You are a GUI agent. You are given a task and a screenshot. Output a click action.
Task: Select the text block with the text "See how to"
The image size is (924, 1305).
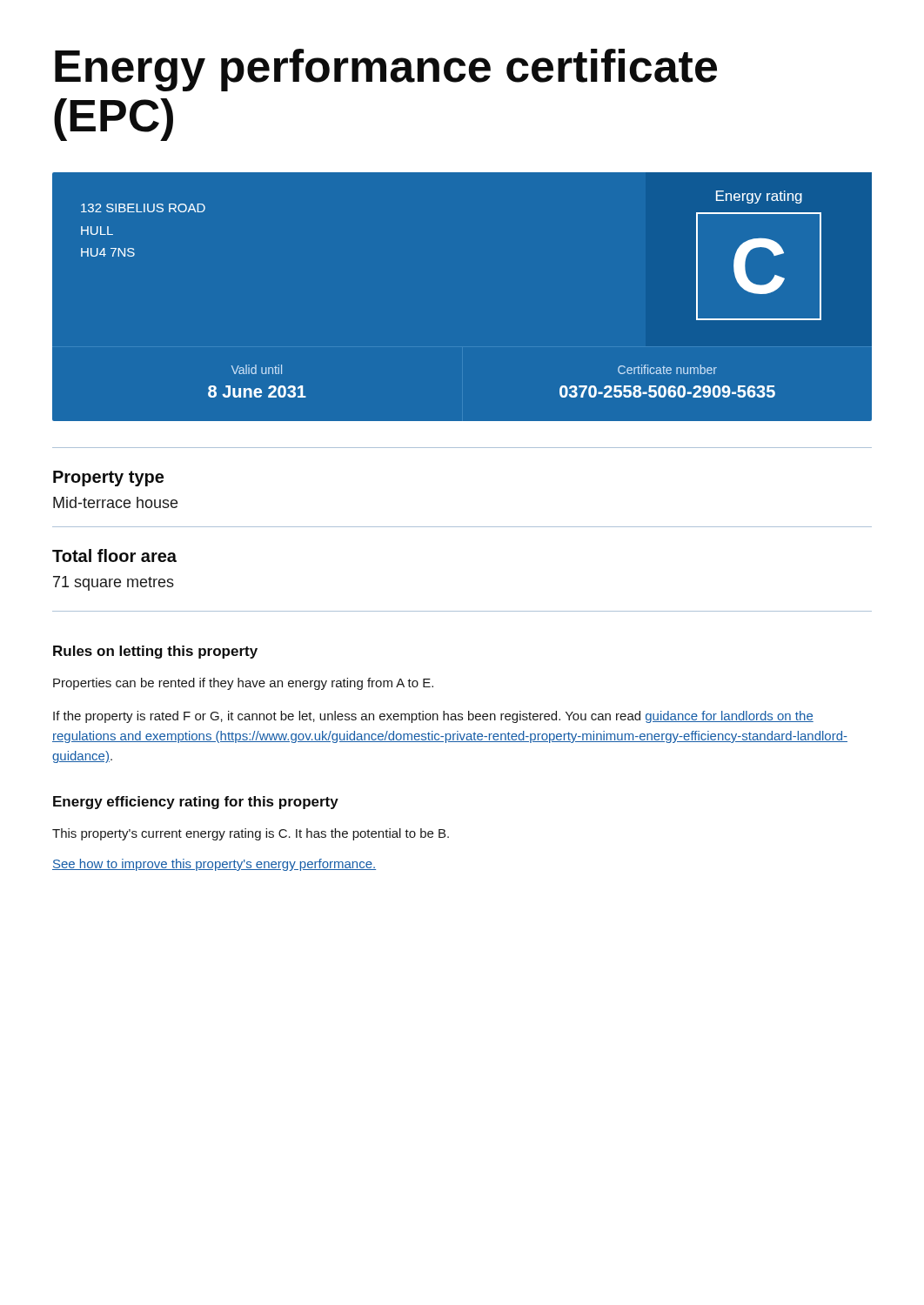[214, 863]
